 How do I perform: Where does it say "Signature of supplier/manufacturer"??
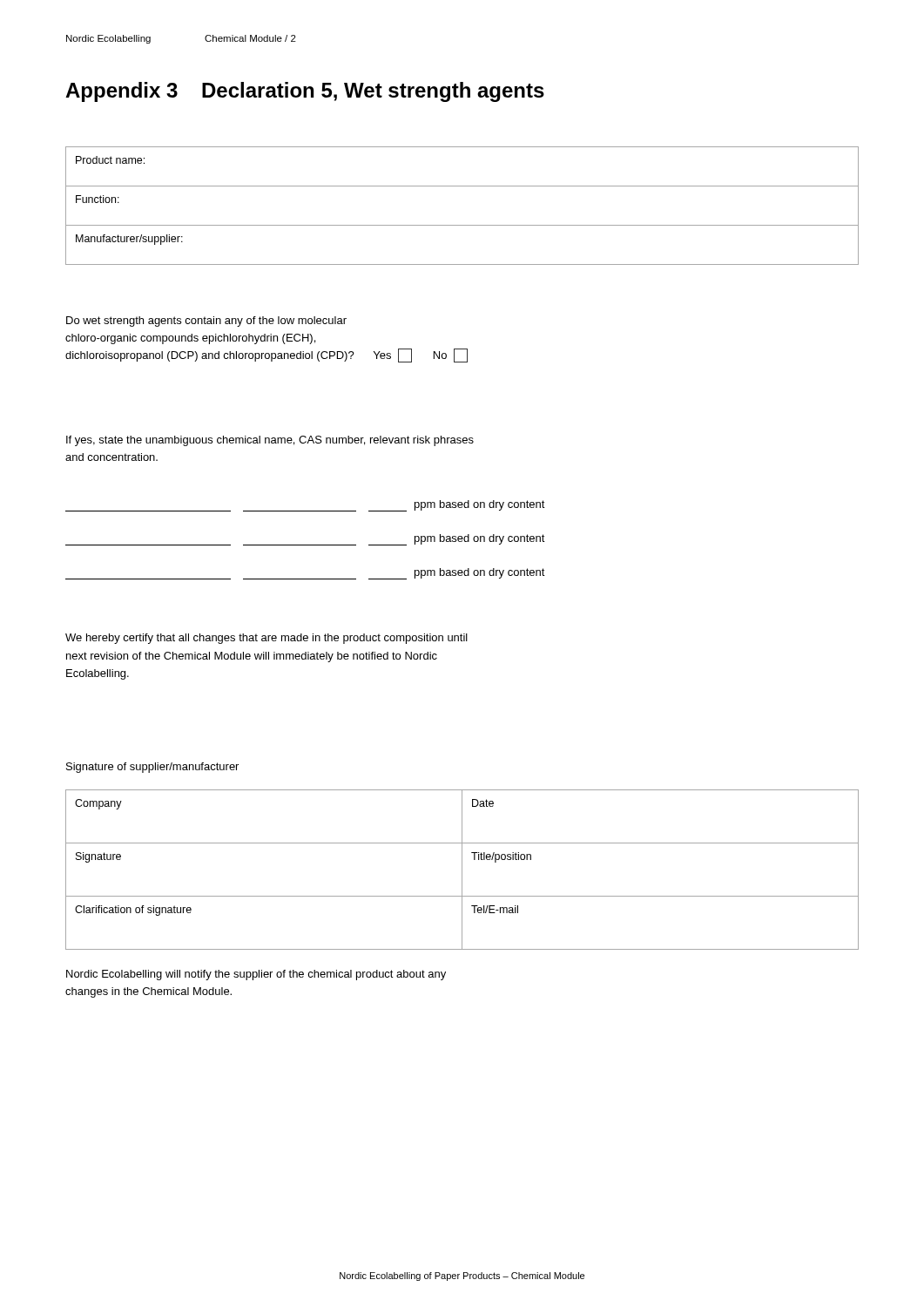point(152,766)
